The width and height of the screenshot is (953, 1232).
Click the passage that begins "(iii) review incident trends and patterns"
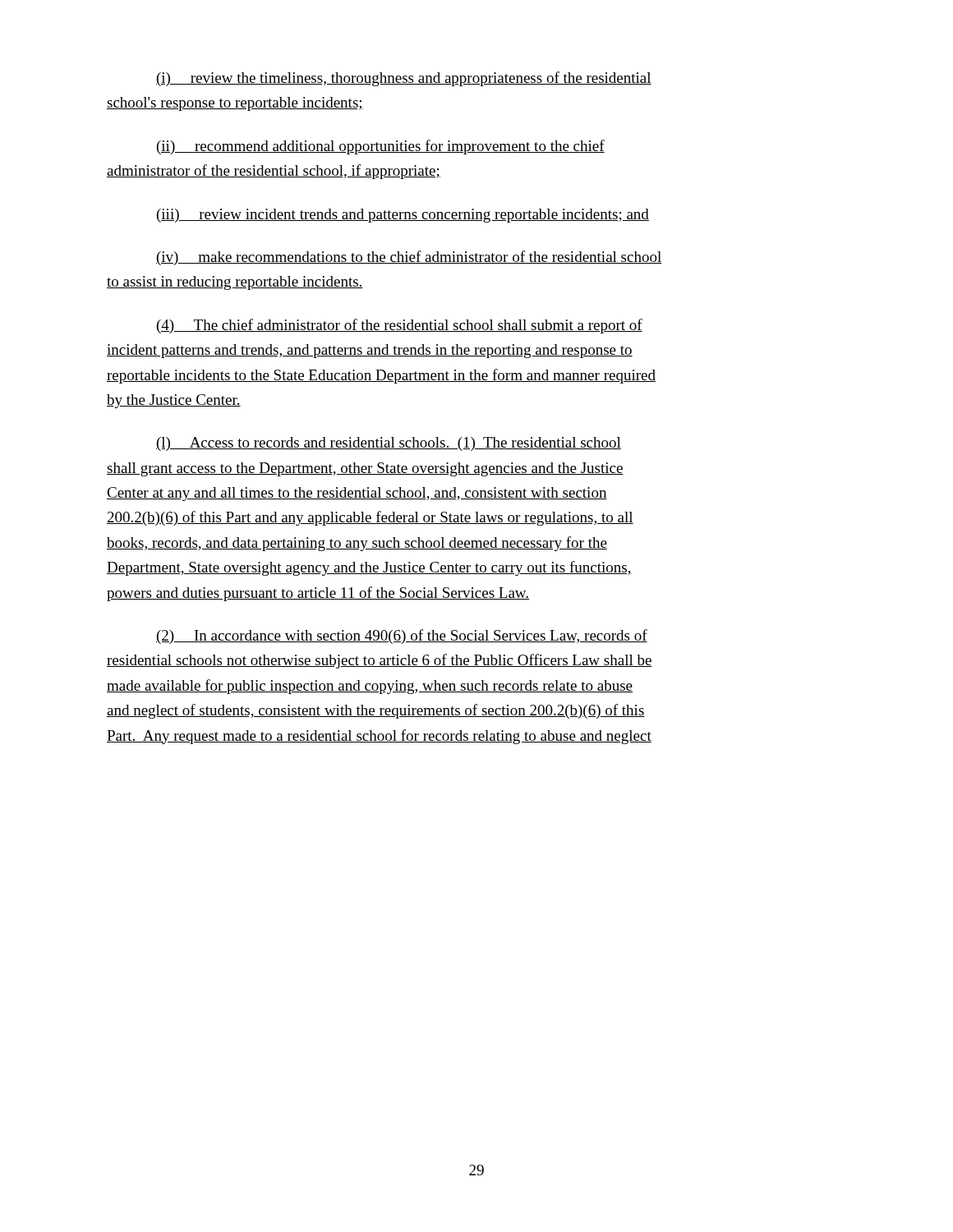(x=402, y=214)
